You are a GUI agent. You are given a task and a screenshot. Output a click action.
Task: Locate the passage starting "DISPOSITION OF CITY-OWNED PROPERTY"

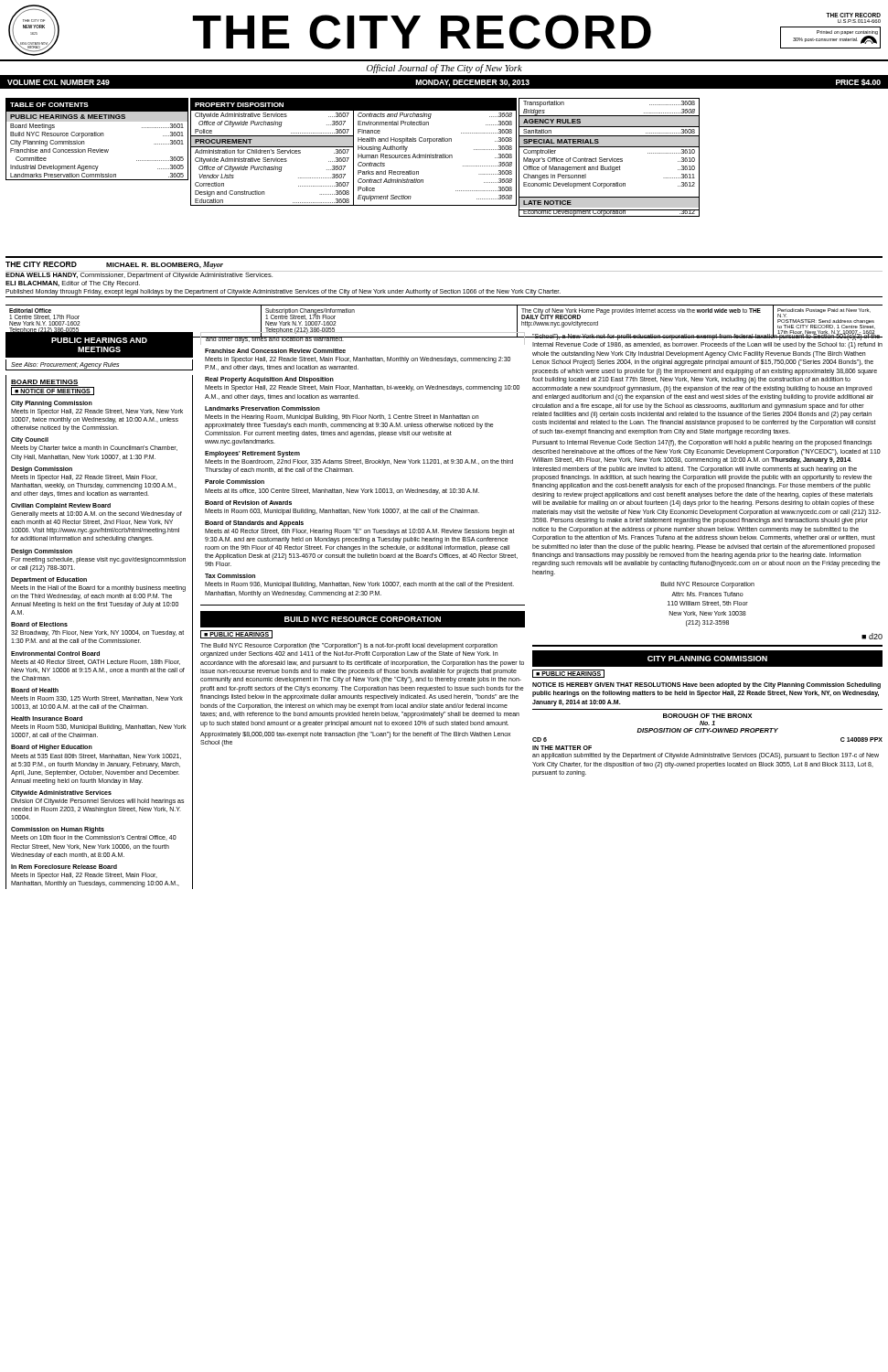click(x=707, y=730)
